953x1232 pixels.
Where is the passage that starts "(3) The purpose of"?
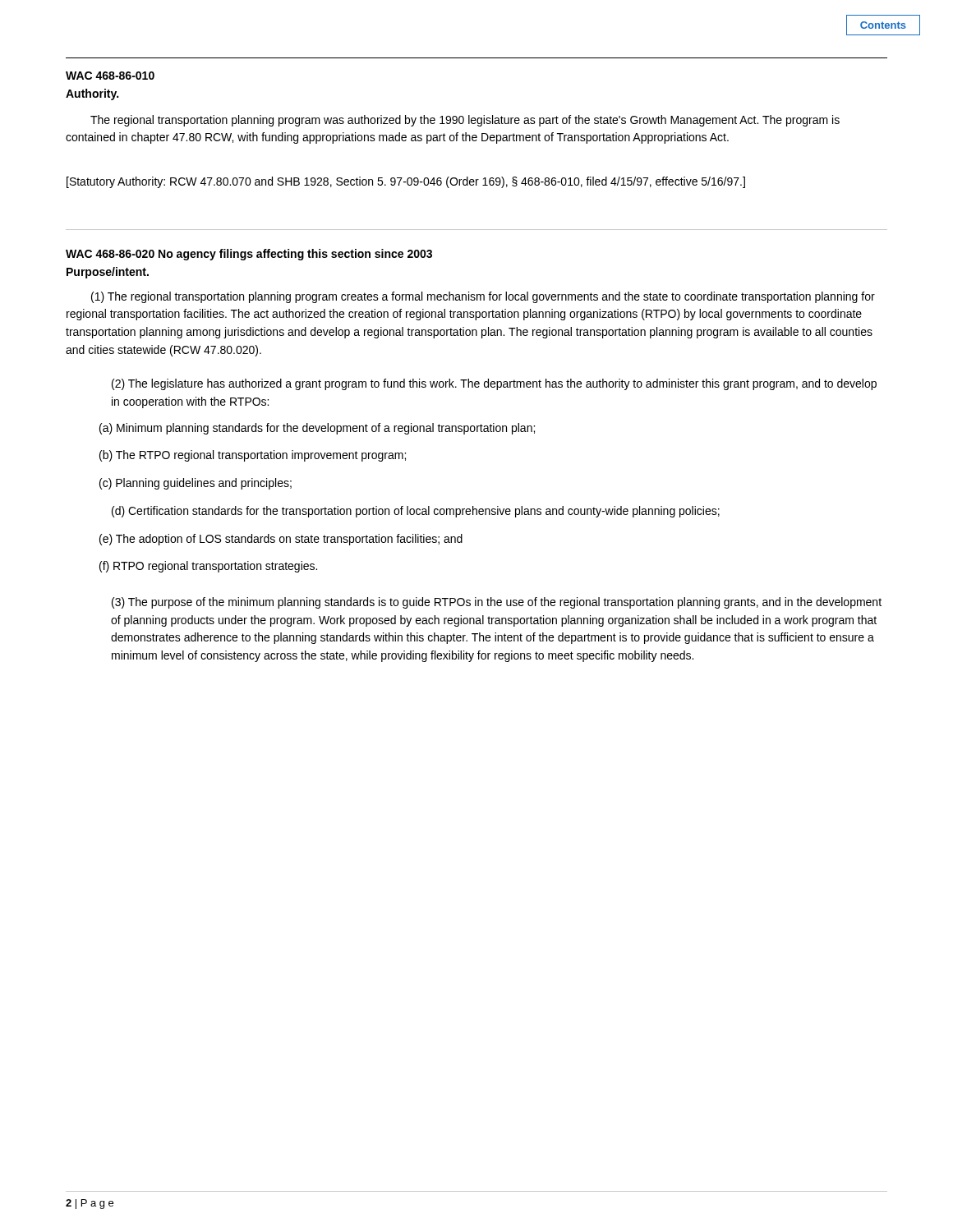pyautogui.click(x=496, y=629)
